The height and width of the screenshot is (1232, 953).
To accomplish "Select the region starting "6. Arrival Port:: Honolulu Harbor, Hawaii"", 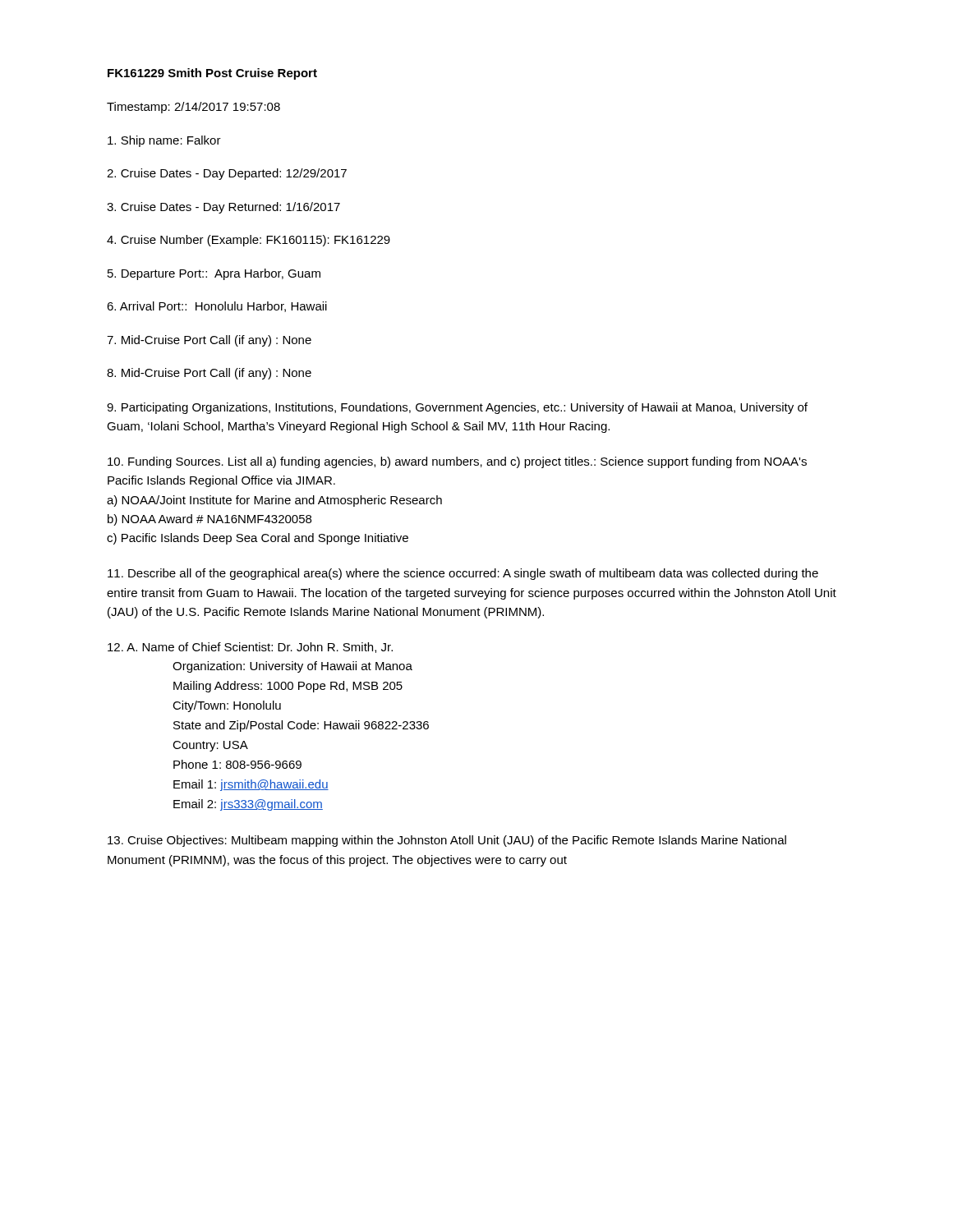I will pyautogui.click(x=217, y=306).
